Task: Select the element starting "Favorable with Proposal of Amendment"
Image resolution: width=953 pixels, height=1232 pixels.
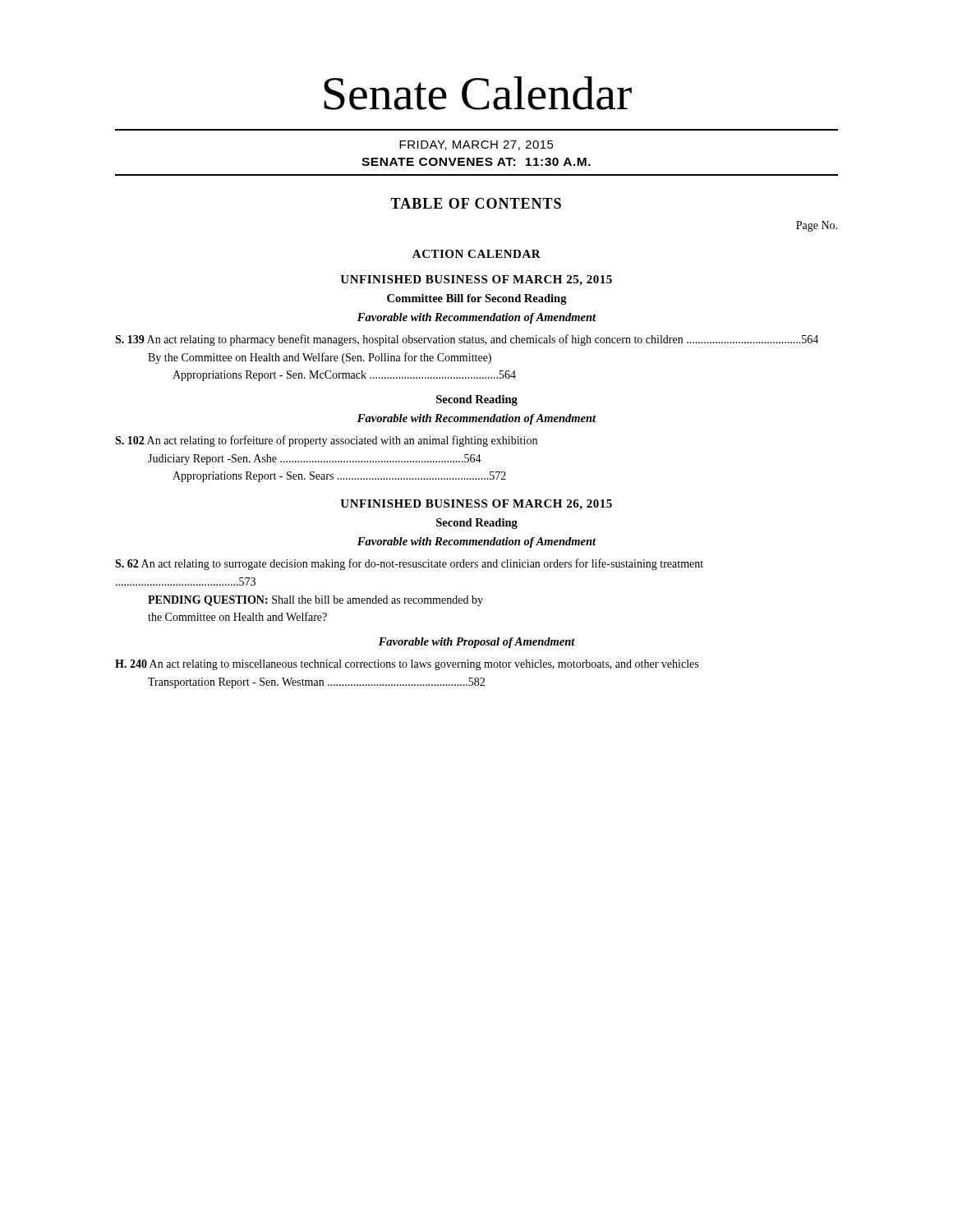Action: (476, 641)
